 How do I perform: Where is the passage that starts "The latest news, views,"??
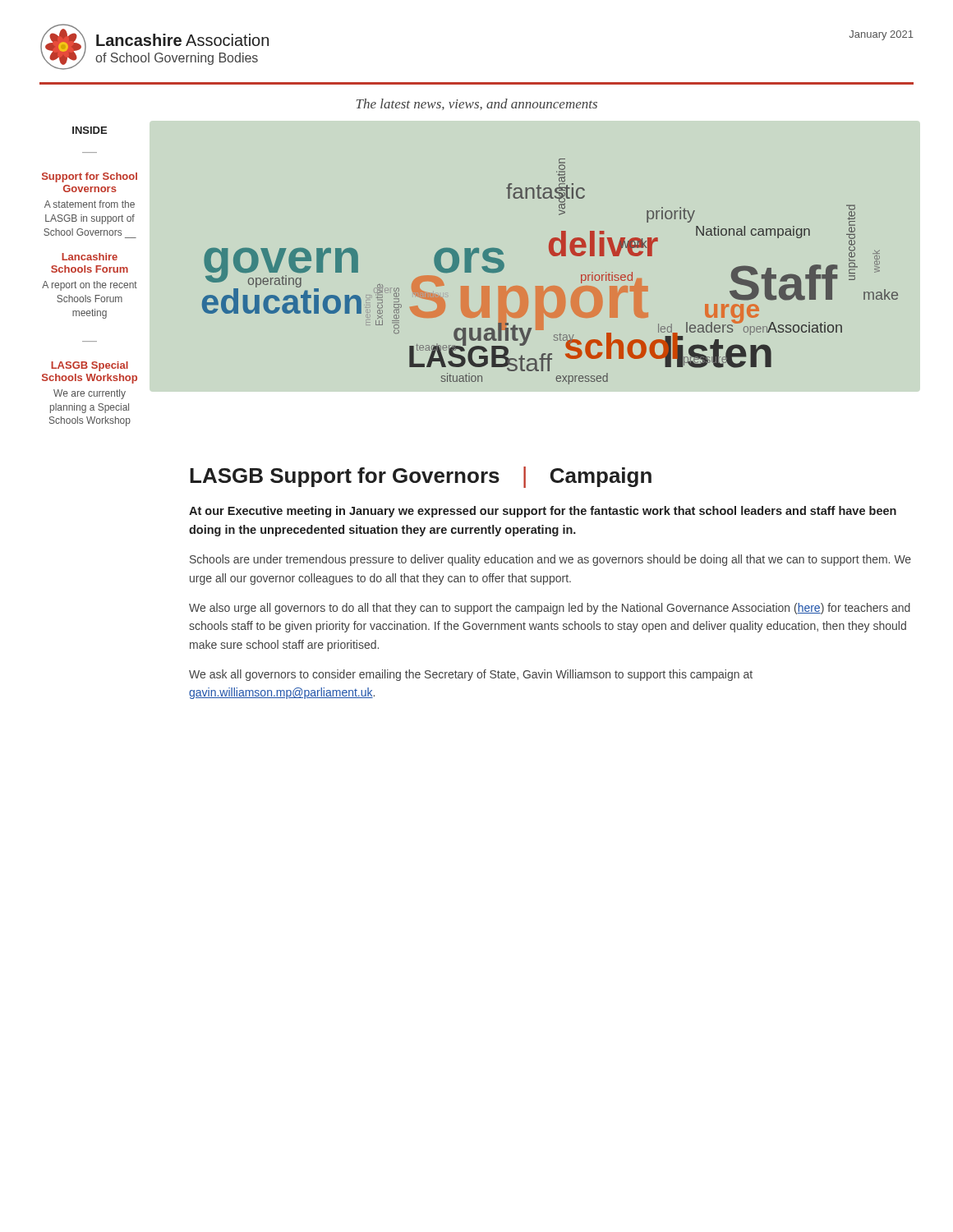(476, 104)
